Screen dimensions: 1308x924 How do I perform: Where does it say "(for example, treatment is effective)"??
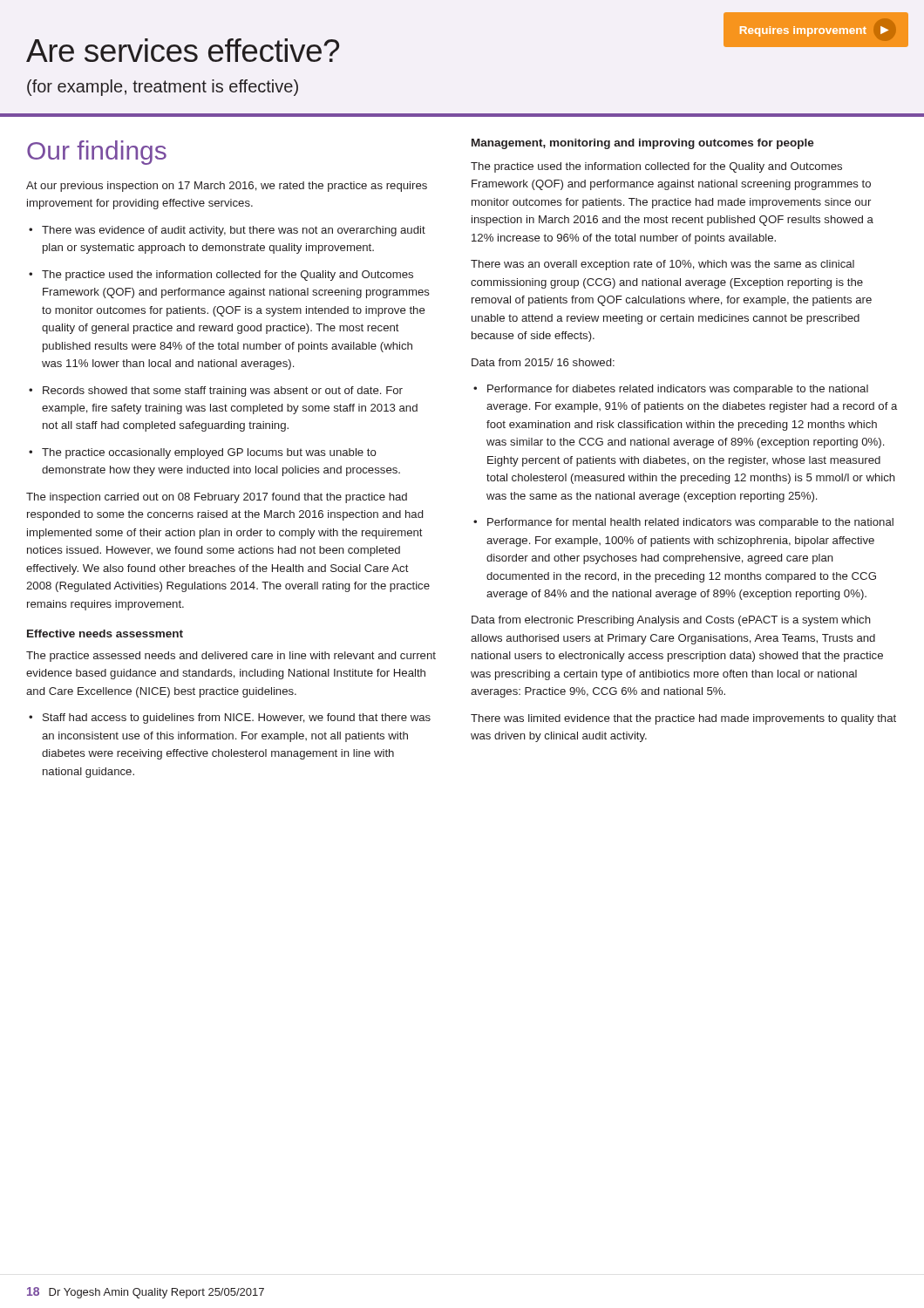(x=163, y=86)
